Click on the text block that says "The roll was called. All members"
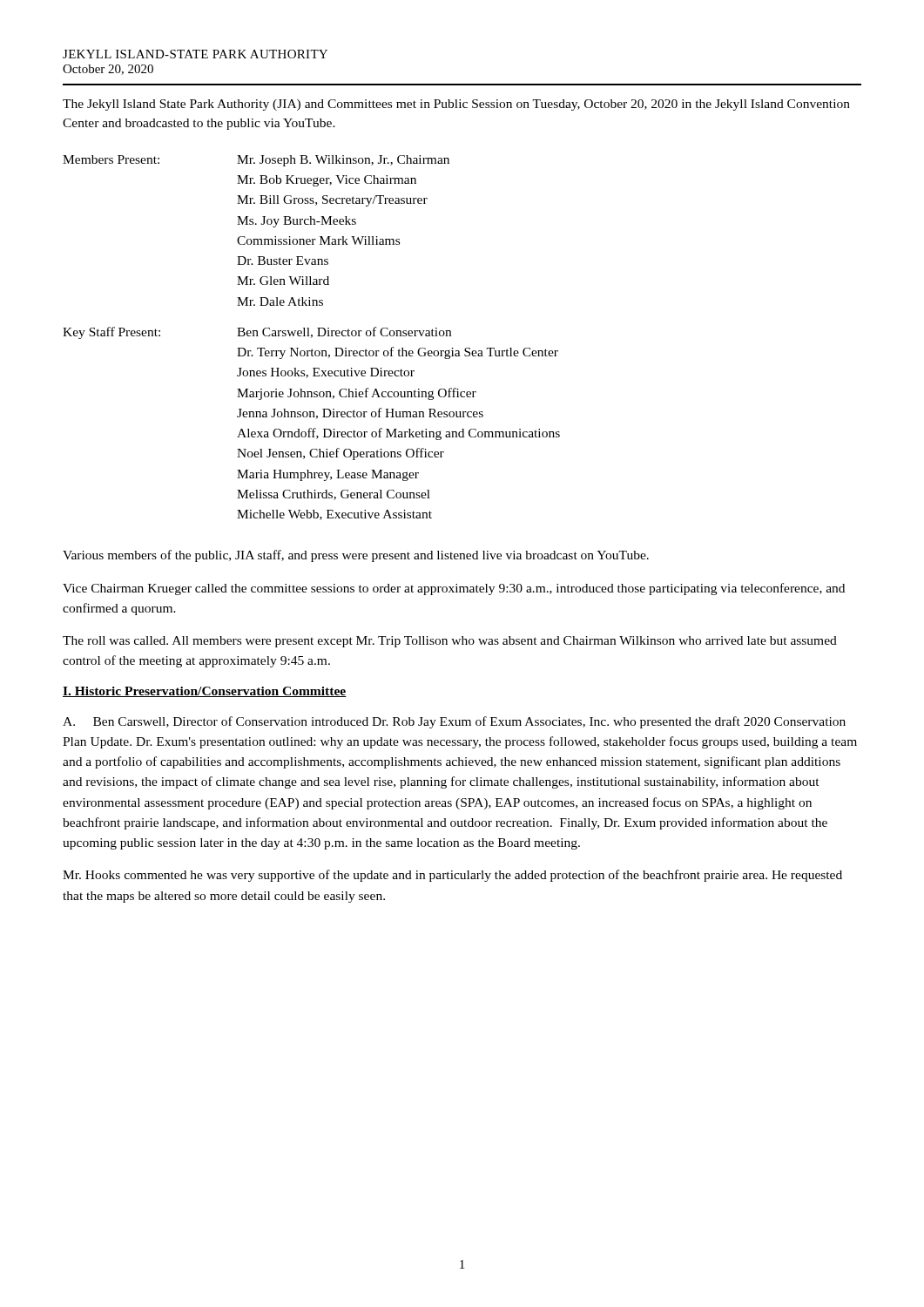924x1307 pixels. (450, 650)
